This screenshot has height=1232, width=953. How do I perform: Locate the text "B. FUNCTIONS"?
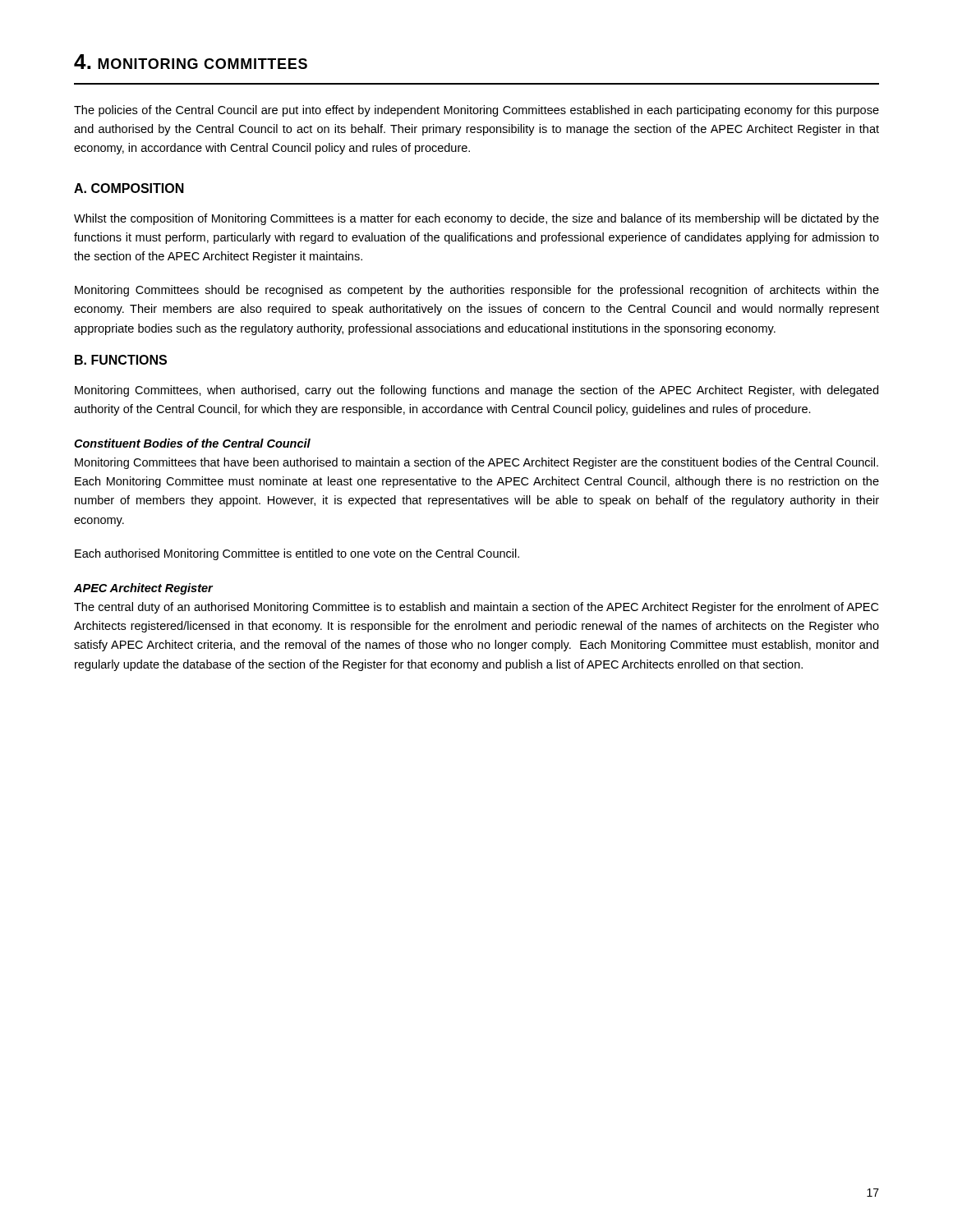[x=121, y=360]
